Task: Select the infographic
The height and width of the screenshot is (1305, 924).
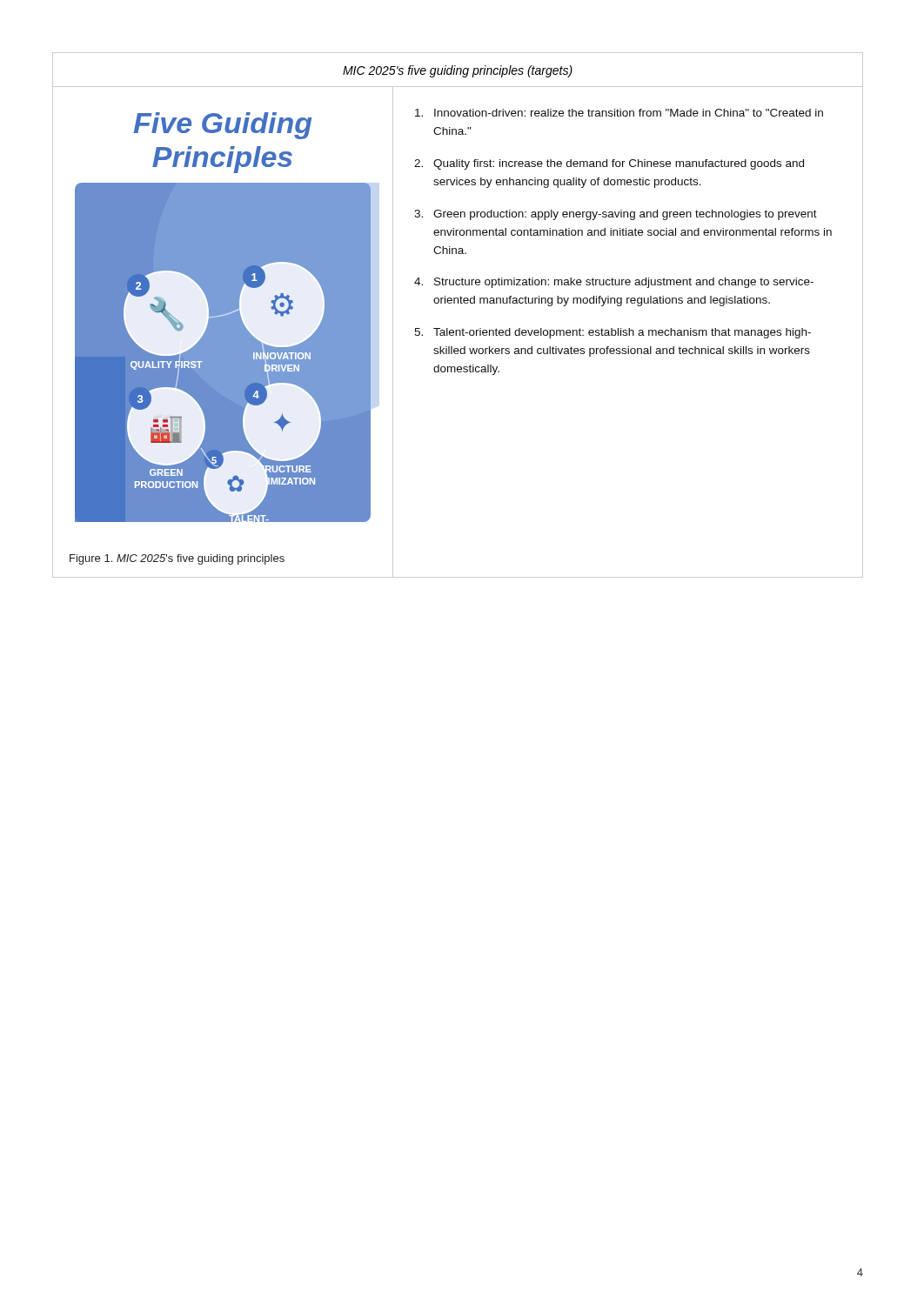Action: tap(223, 315)
